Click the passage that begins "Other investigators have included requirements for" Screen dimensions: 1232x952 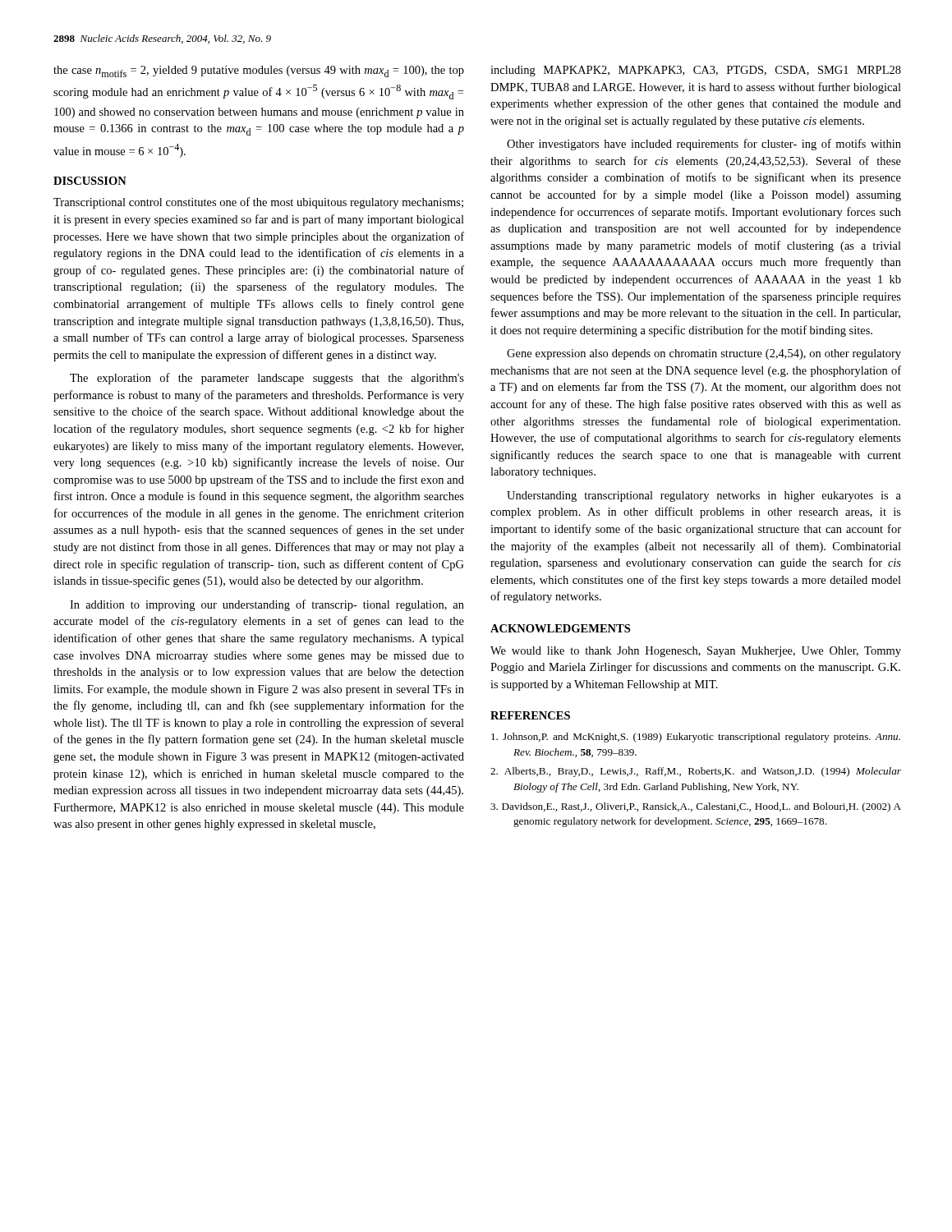[696, 237]
